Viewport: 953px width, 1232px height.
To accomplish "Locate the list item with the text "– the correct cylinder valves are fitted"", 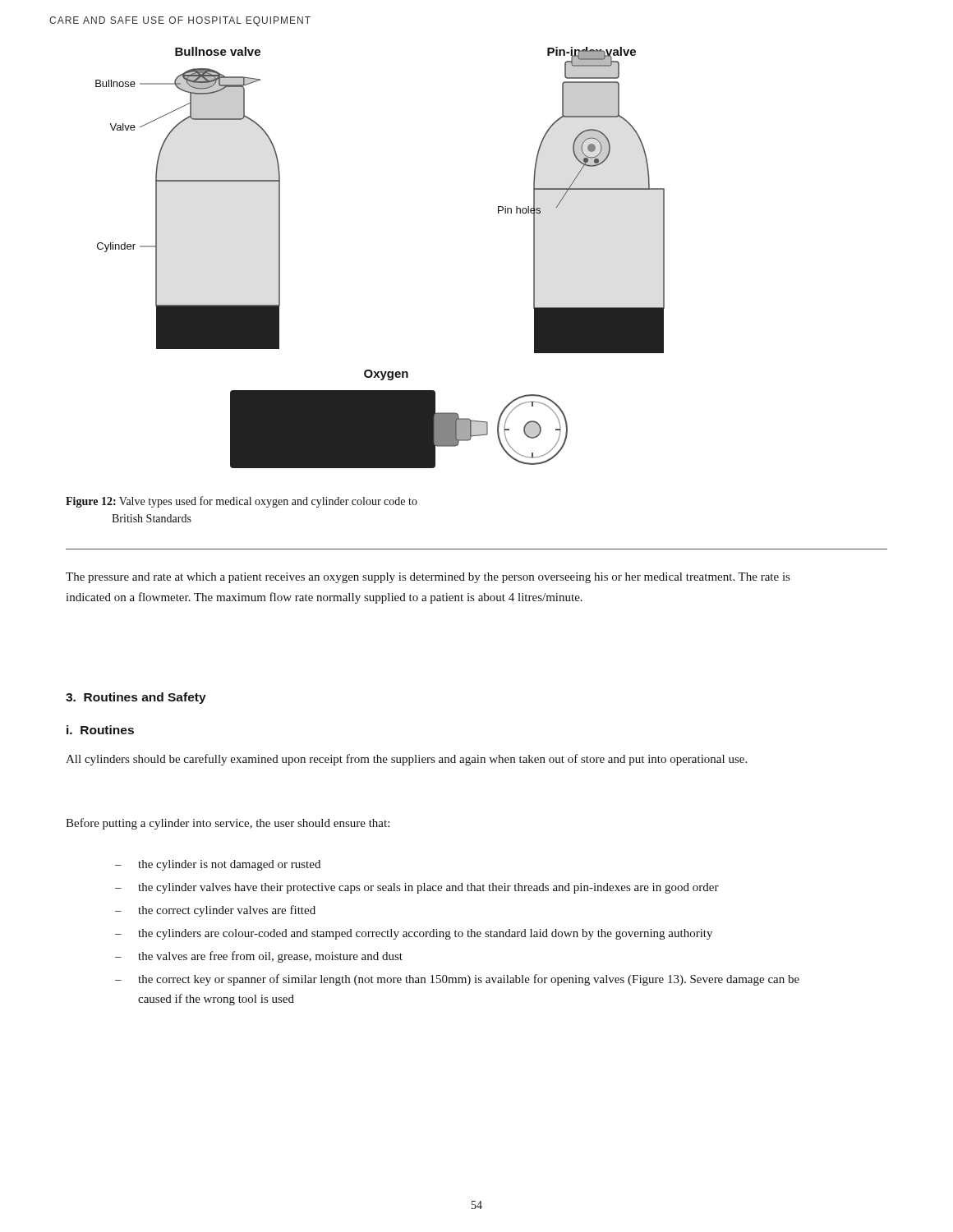I will (x=215, y=911).
